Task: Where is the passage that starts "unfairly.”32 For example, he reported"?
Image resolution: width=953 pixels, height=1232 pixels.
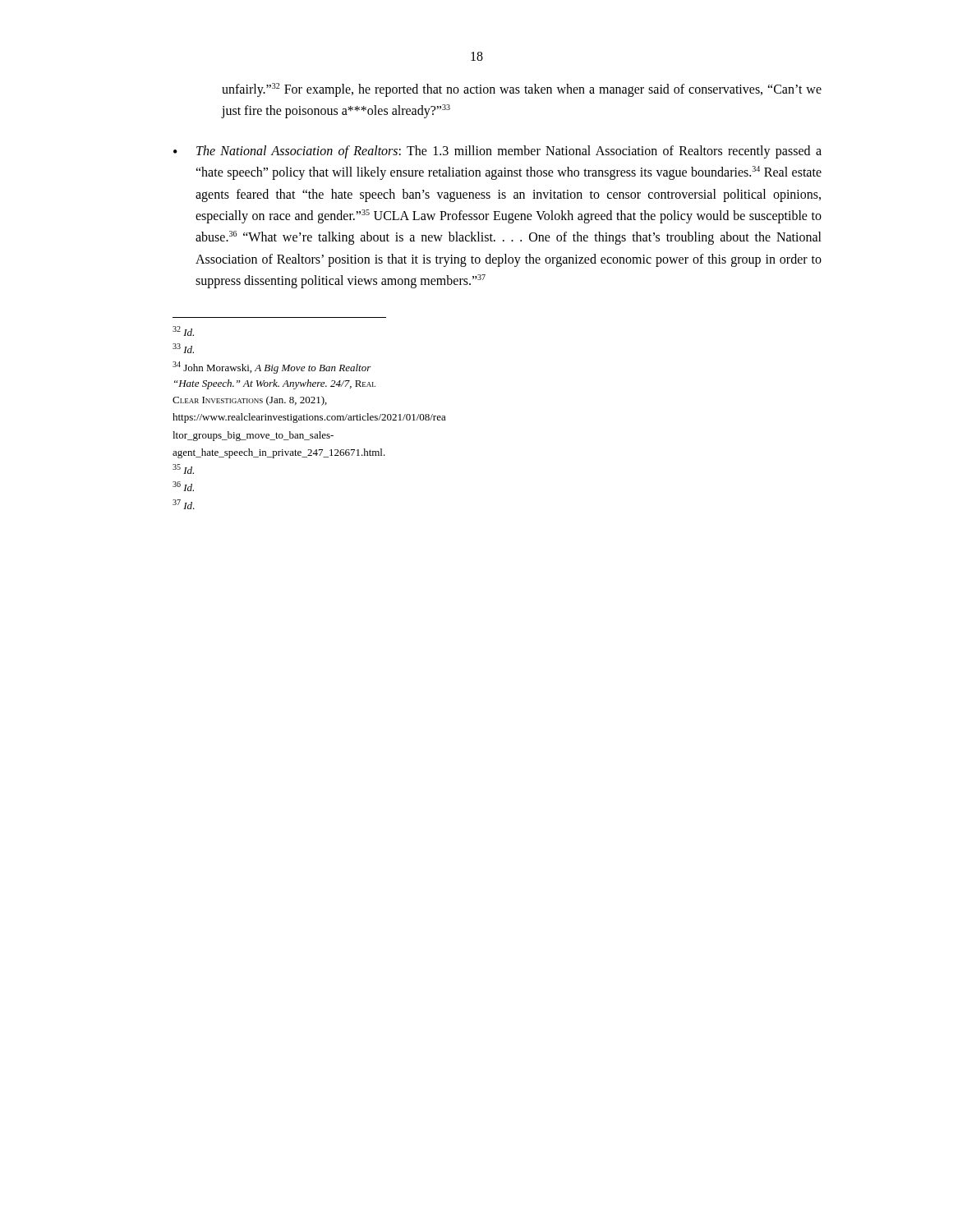Action: point(522,99)
